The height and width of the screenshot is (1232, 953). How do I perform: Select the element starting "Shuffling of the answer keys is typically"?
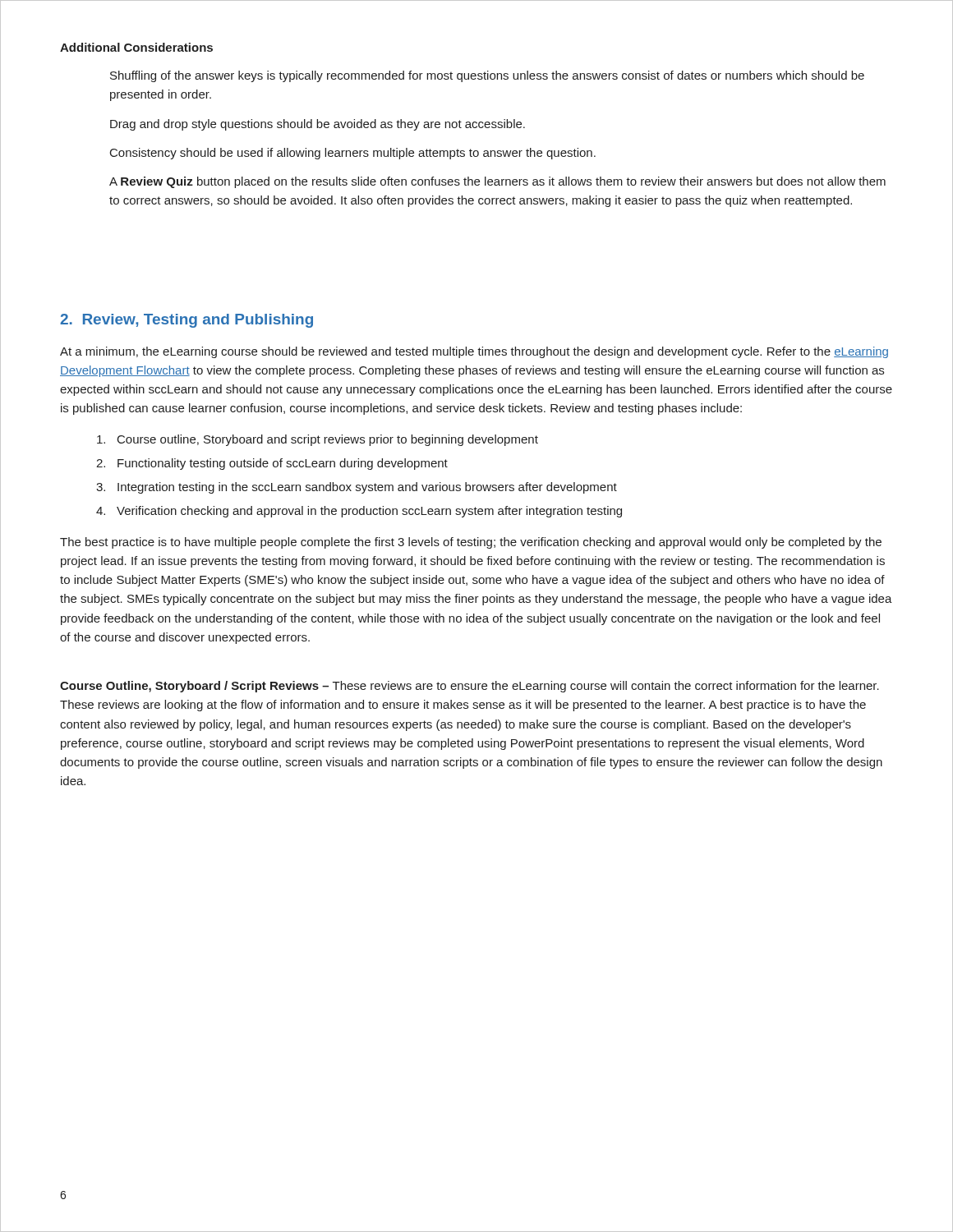point(487,85)
